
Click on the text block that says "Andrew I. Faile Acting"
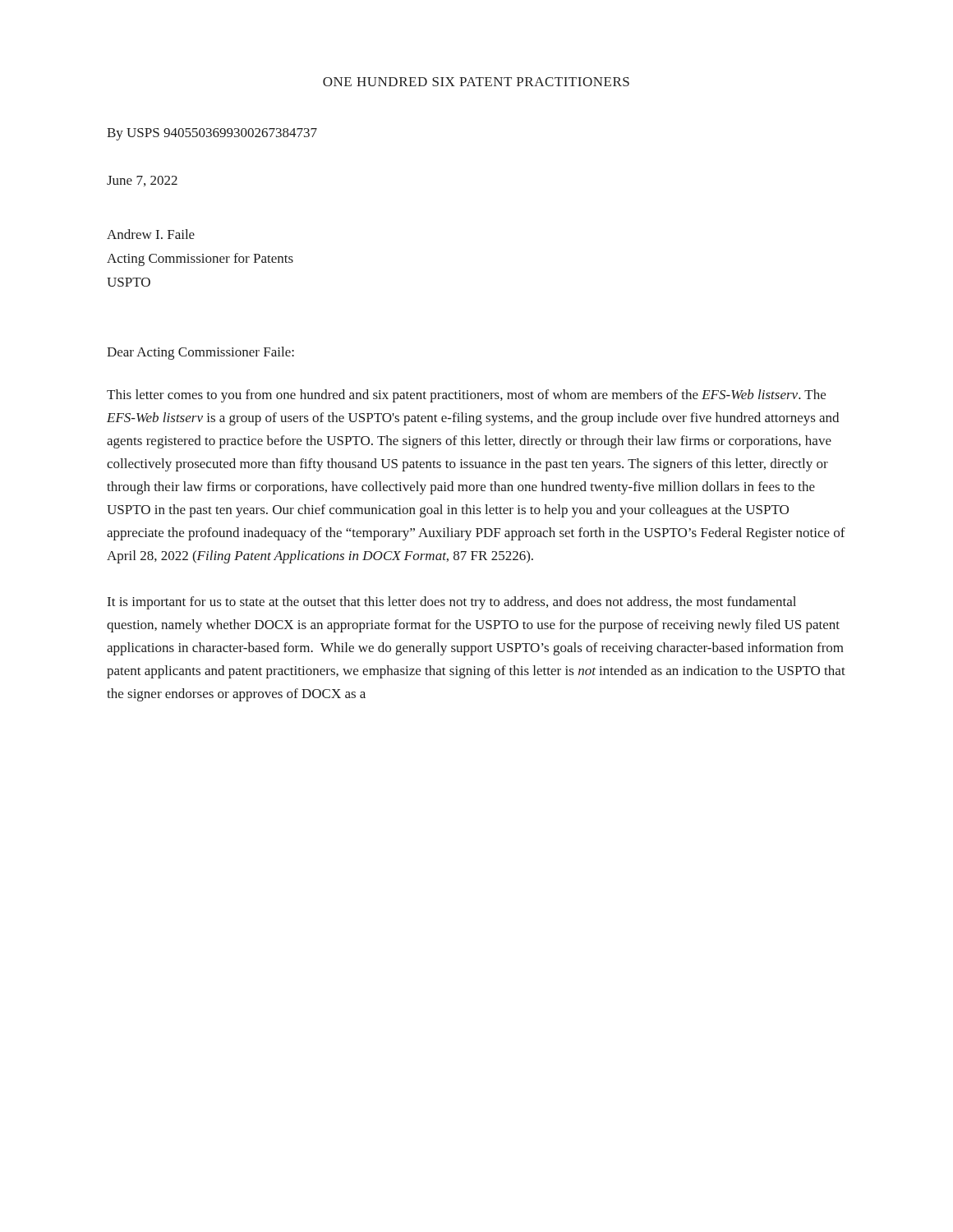(200, 258)
